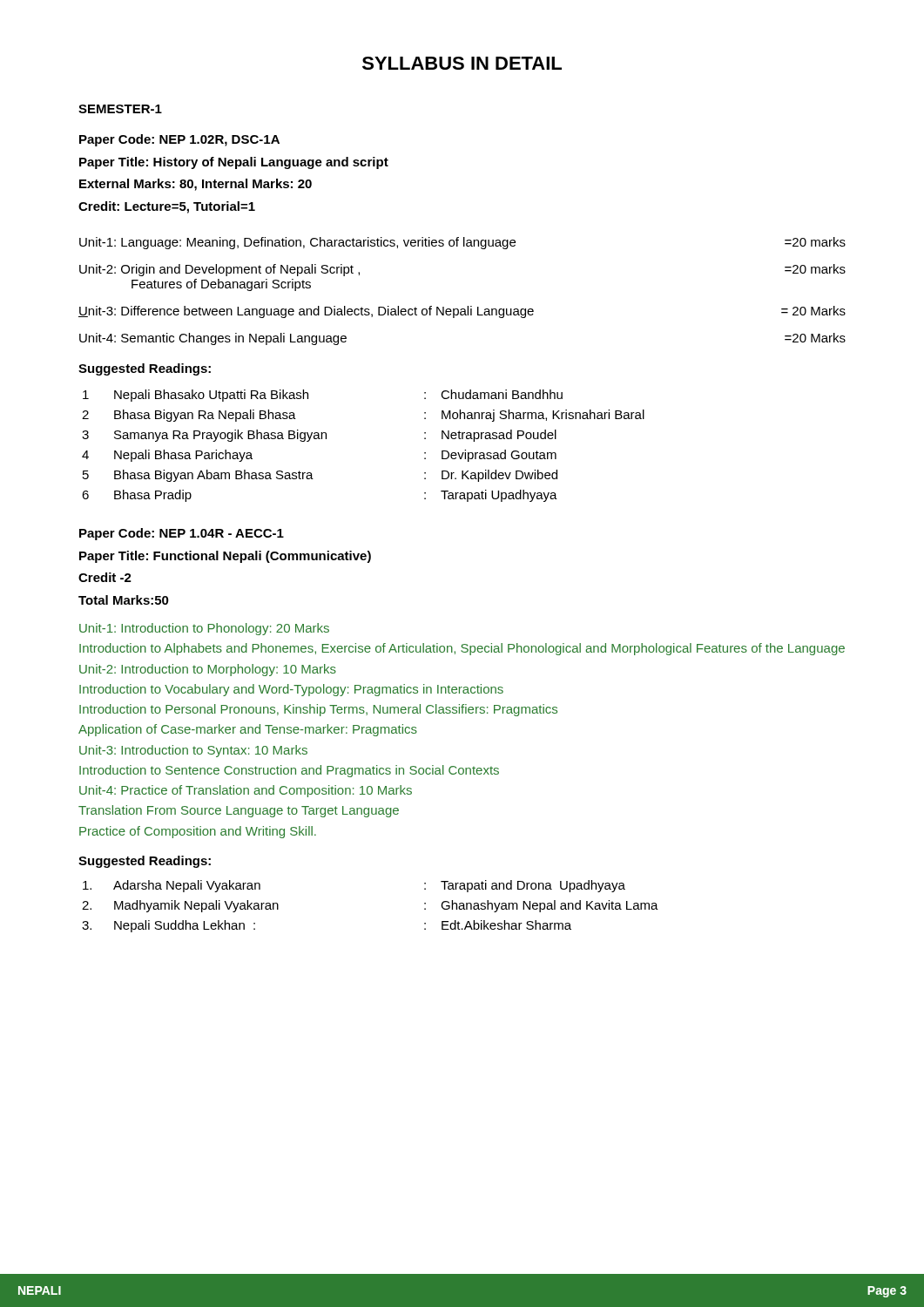Point to the element starting "Paper Code: NEP 1.04R -"
The height and width of the screenshot is (1307, 924).
[225, 566]
